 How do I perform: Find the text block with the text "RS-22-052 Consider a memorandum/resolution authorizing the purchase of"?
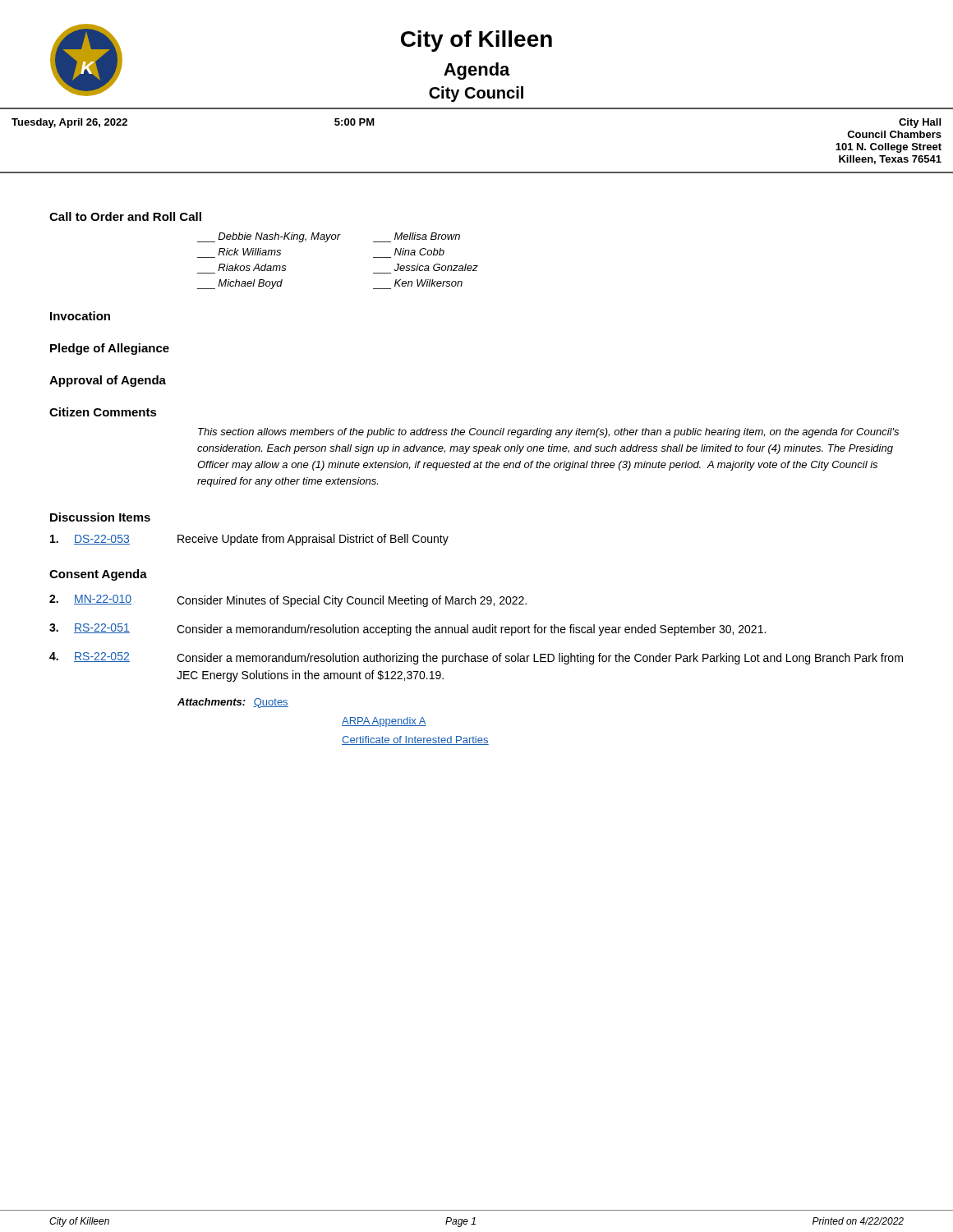click(x=476, y=667)
